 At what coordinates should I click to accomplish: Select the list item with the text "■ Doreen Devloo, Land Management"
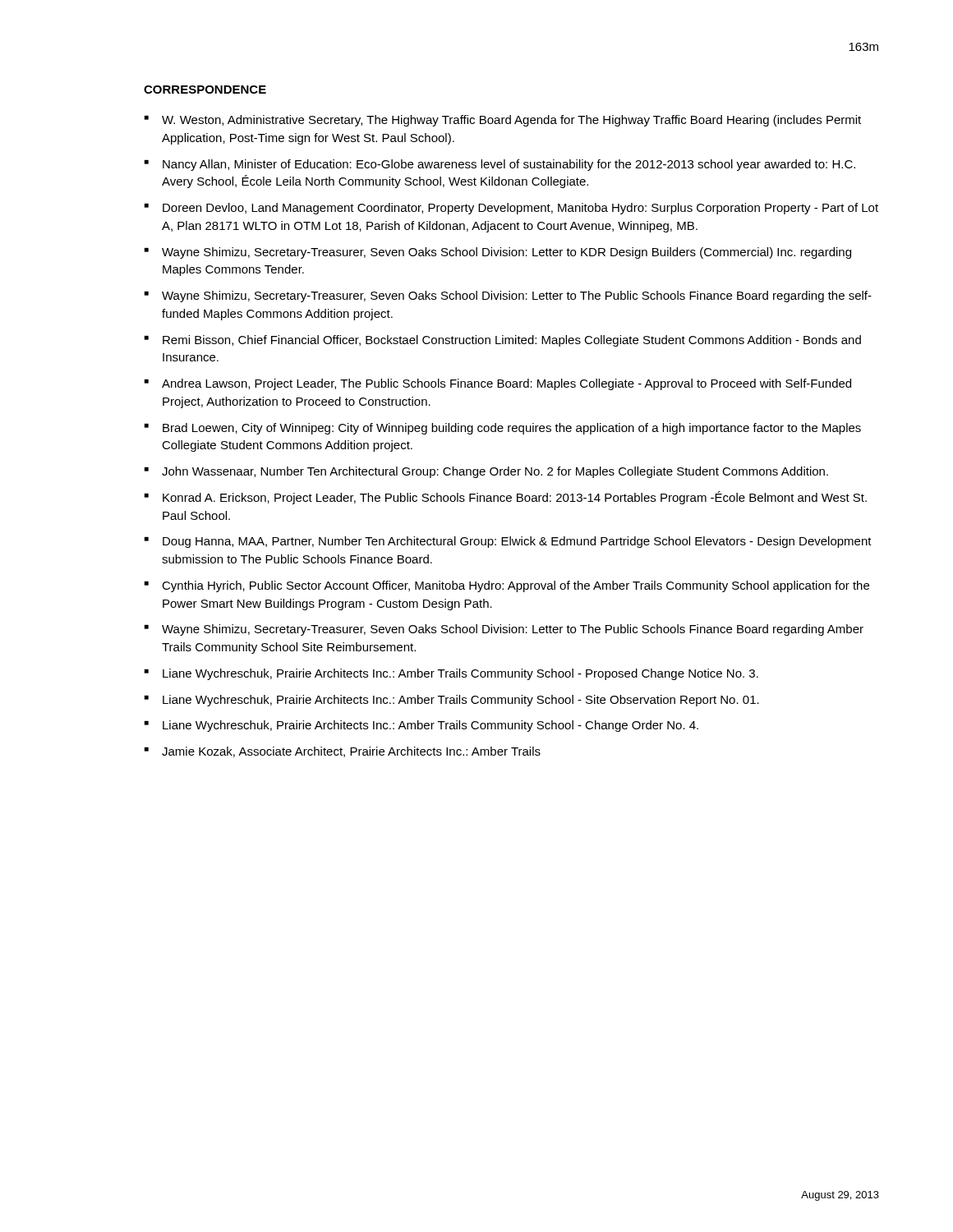pyautogui.click(x=511, y=217)
